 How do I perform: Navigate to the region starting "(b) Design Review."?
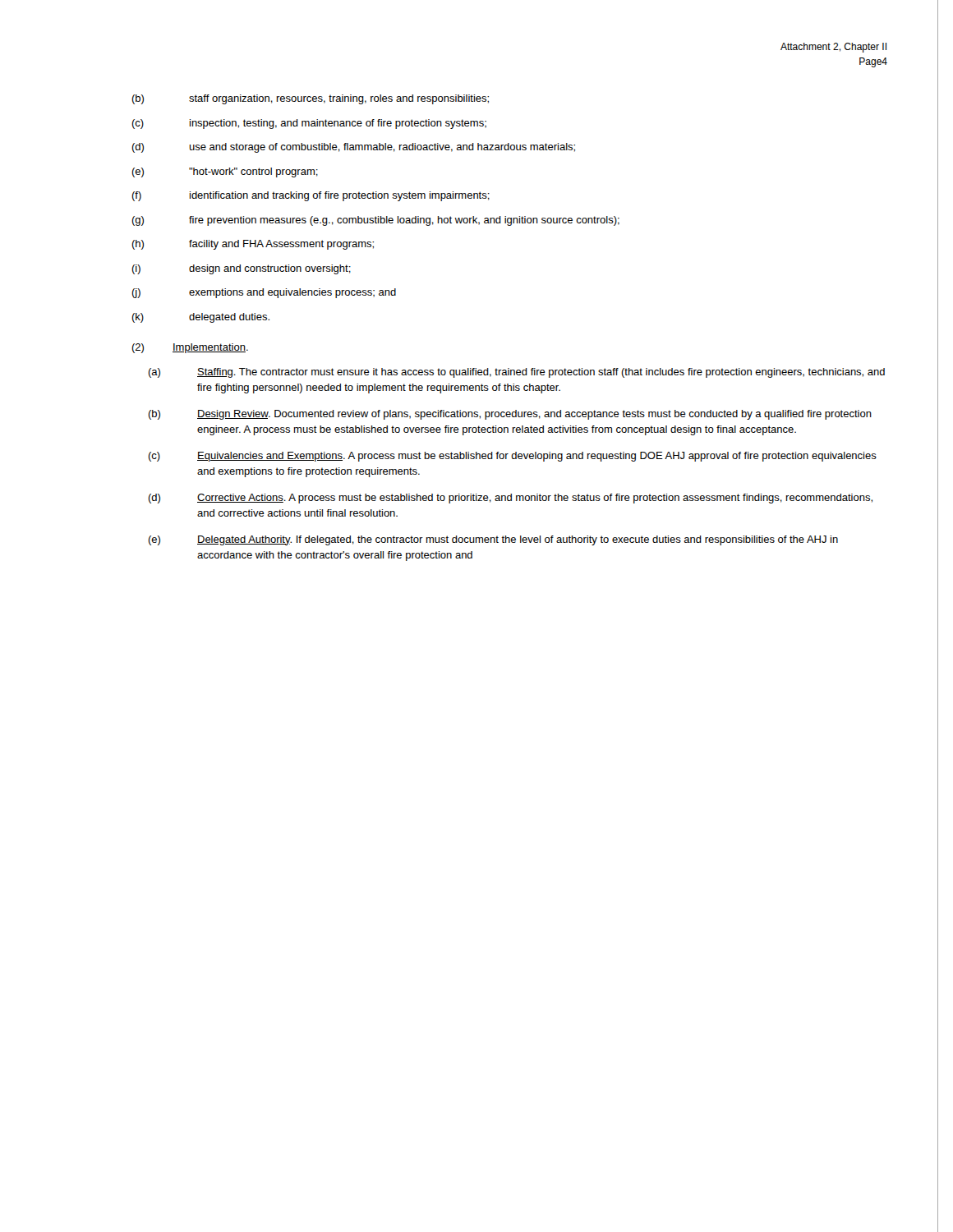(x=518, y=421)
